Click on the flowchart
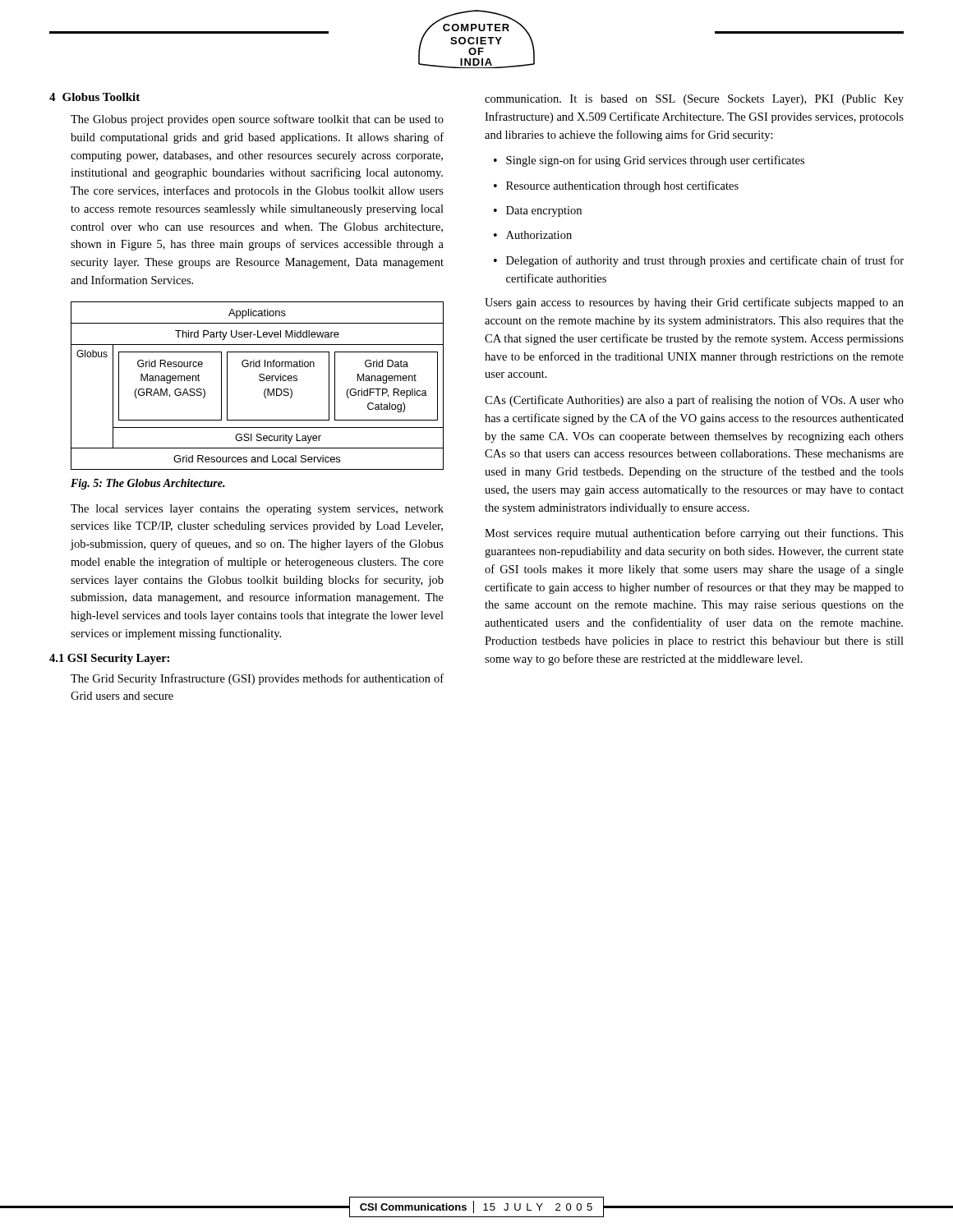The height and width of the screenshot is (1232, 953). click(x=257, y=385)
